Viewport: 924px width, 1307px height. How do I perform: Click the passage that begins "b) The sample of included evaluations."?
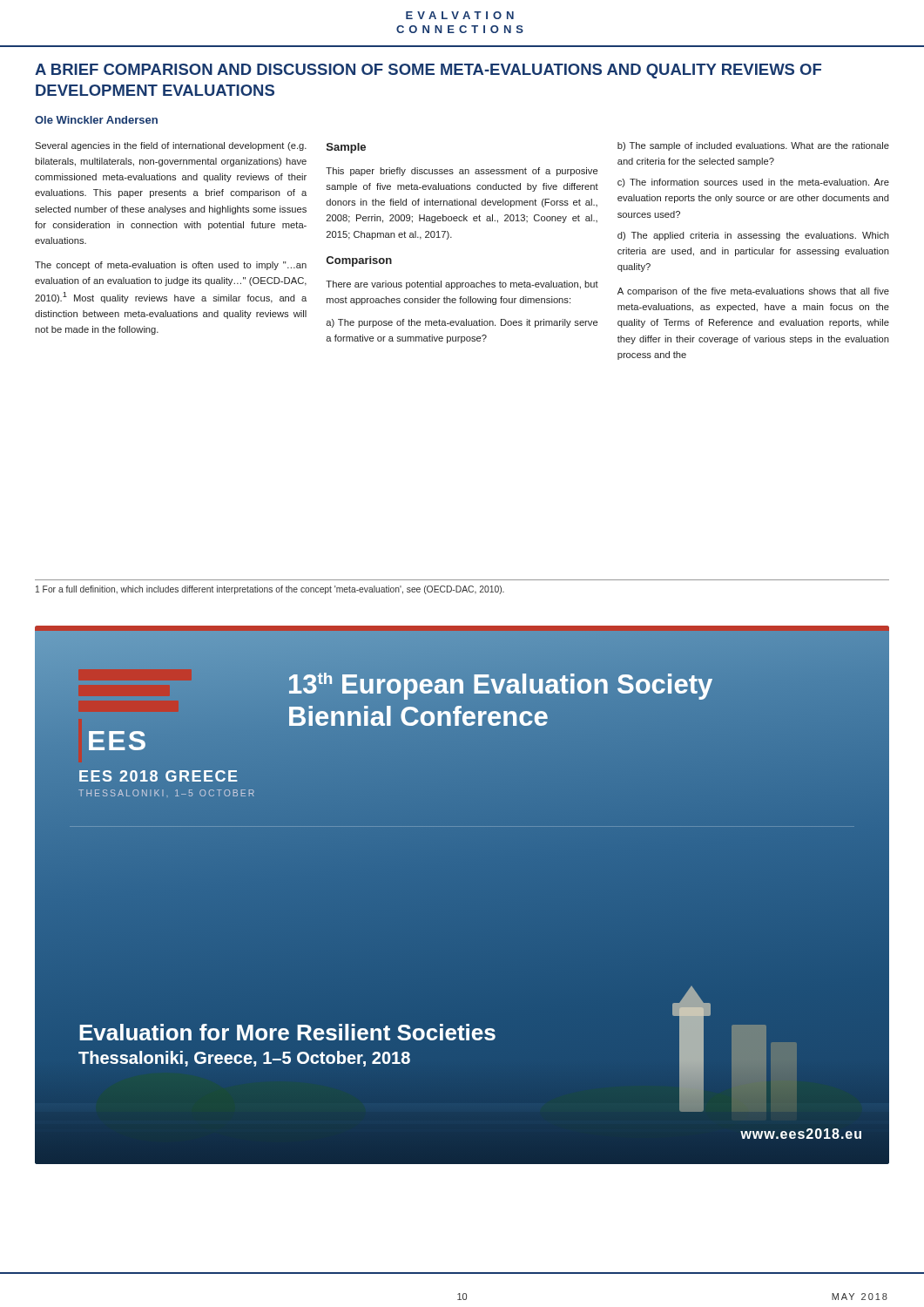(x=753, y=153)
